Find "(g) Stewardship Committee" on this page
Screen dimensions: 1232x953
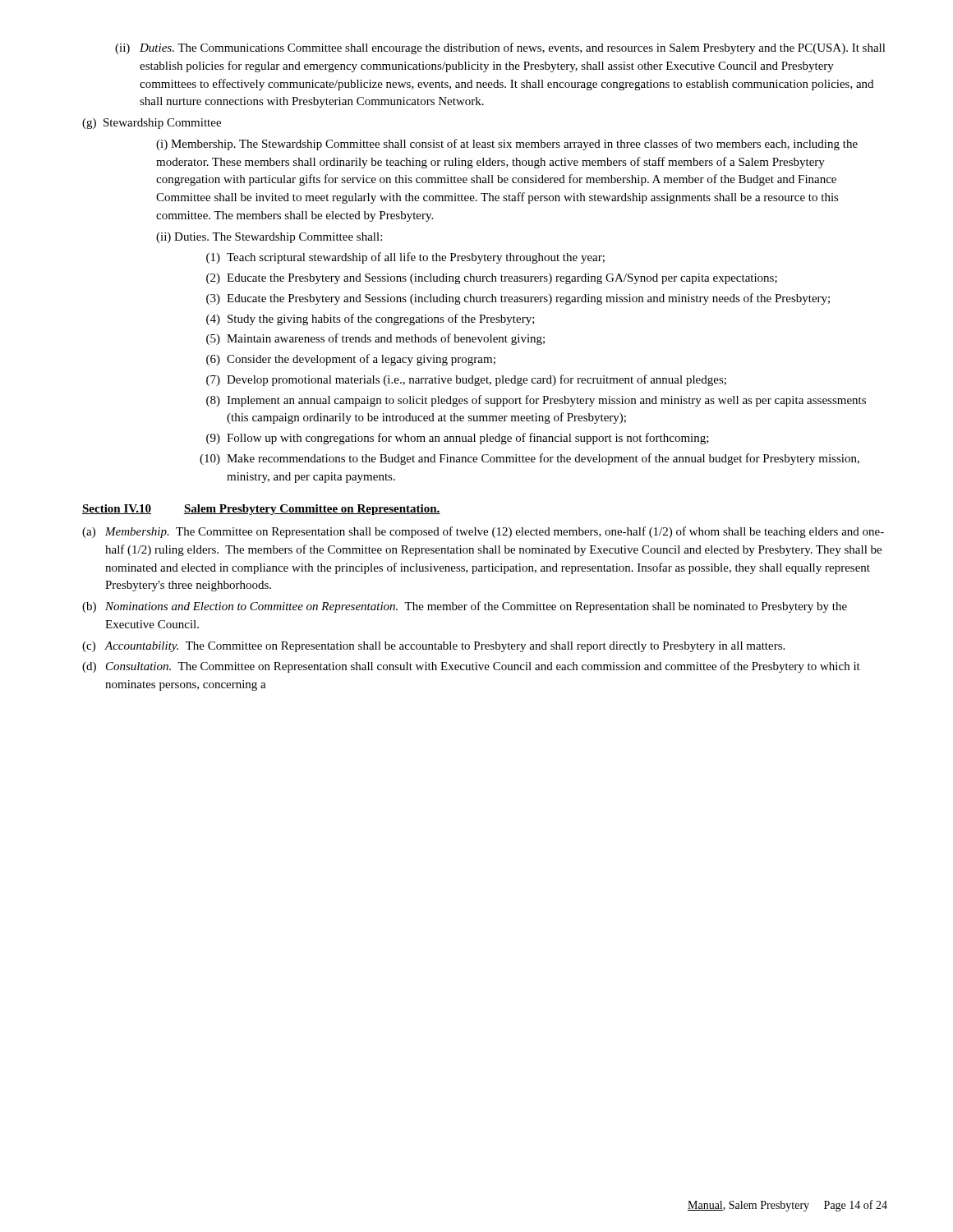[x=152, y=122]
